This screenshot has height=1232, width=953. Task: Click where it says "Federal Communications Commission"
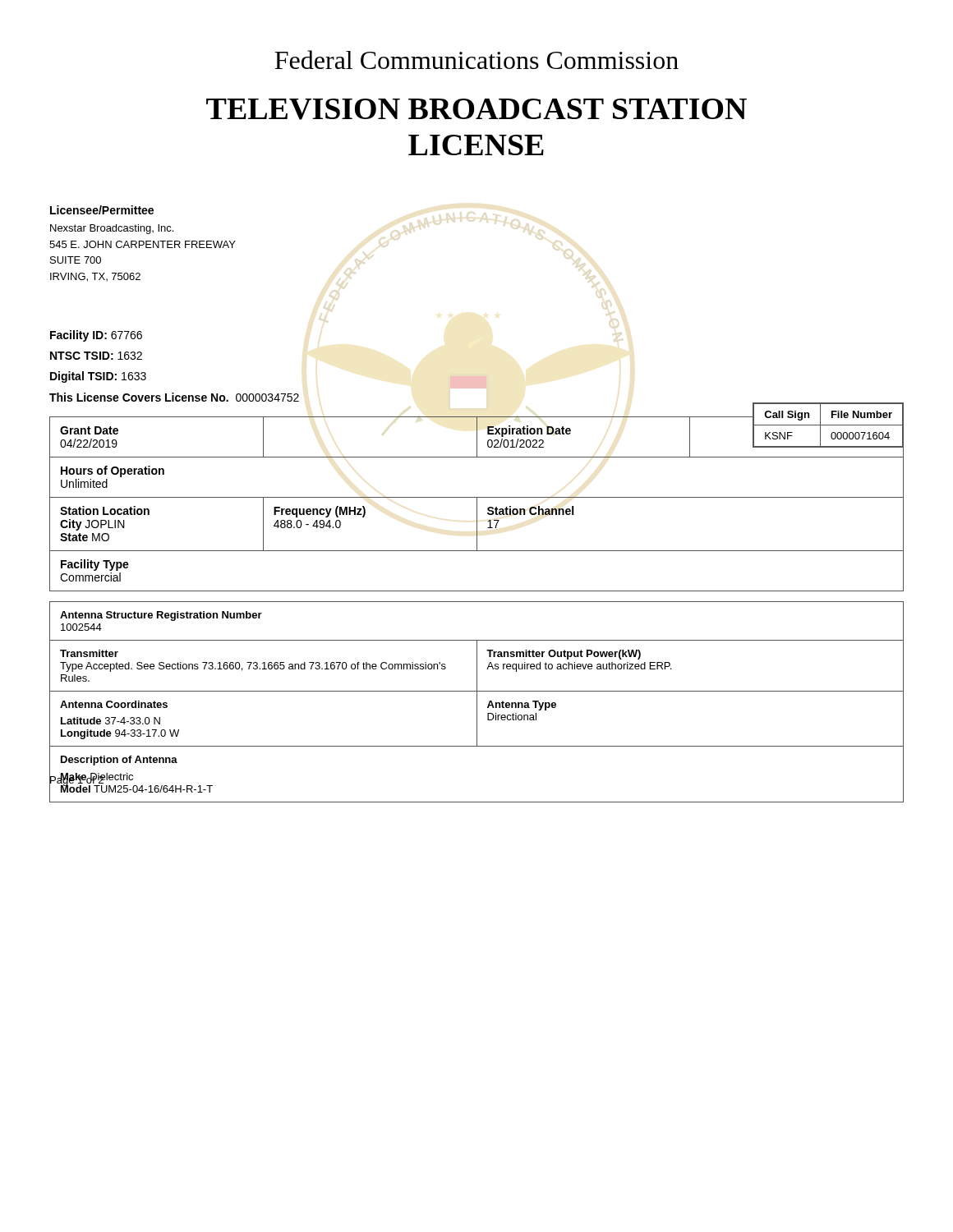click(x=476, y=60)
